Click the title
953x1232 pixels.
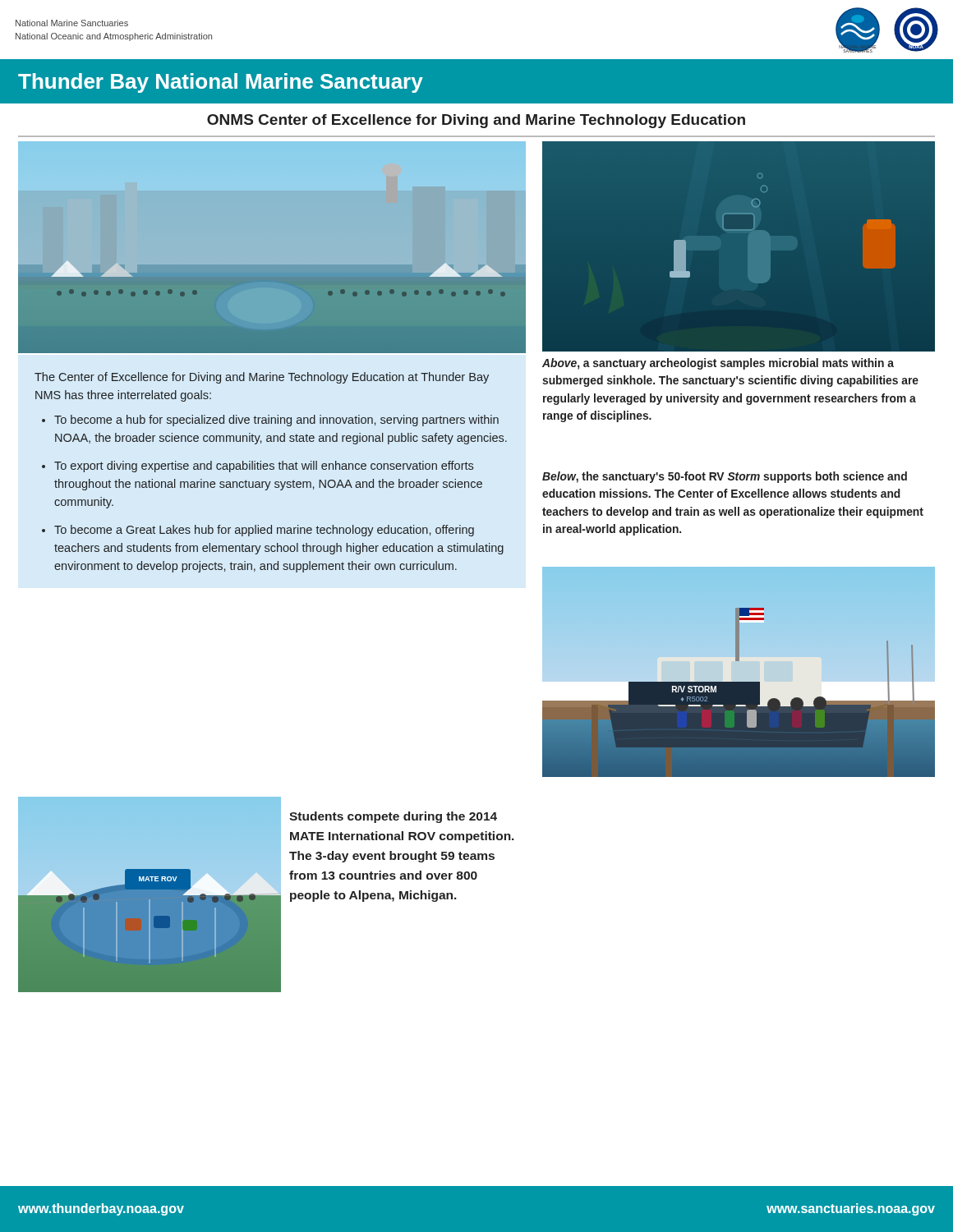click(220, 81)
